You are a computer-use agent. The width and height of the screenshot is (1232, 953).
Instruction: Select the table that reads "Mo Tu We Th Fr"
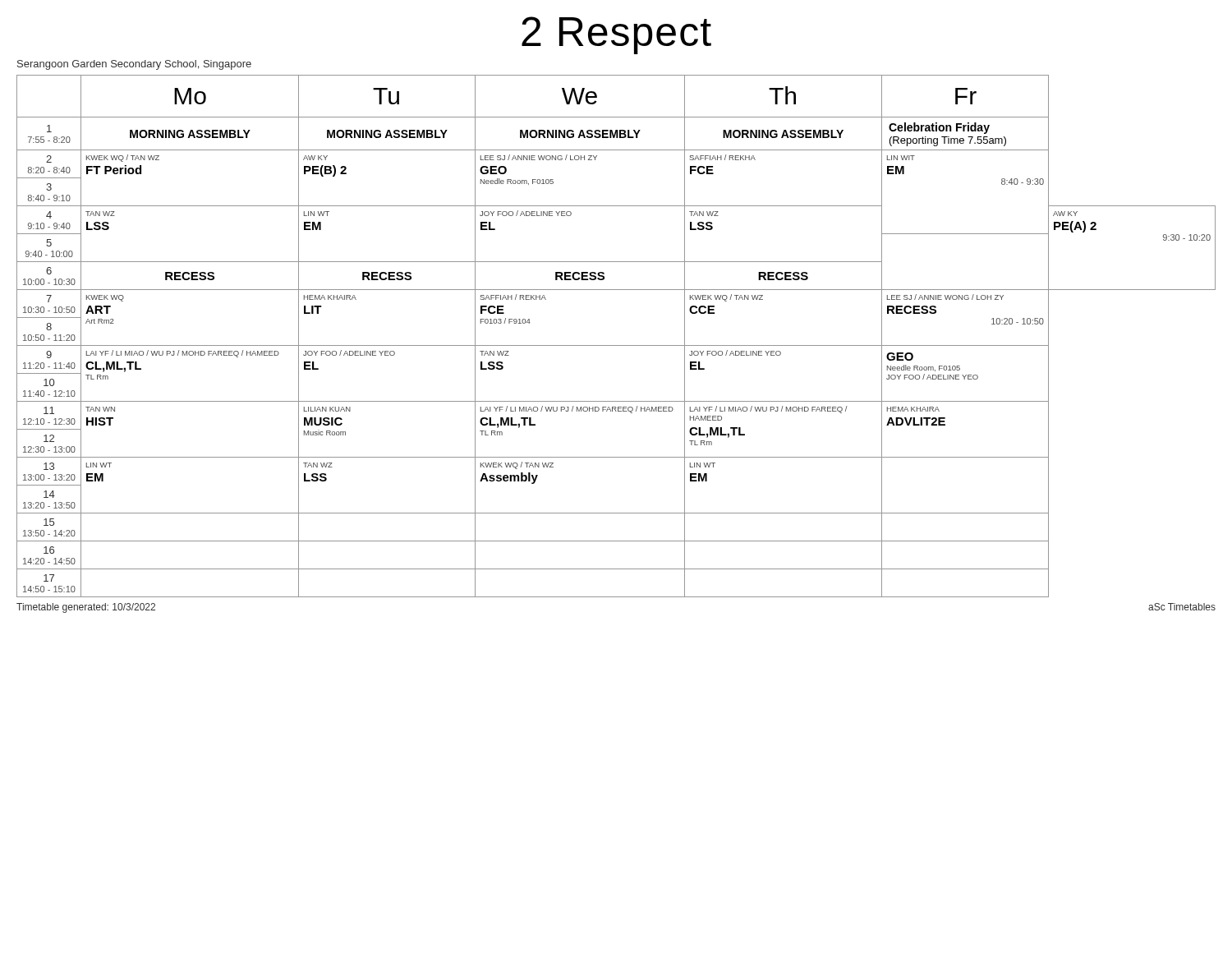tap(616, 336)
